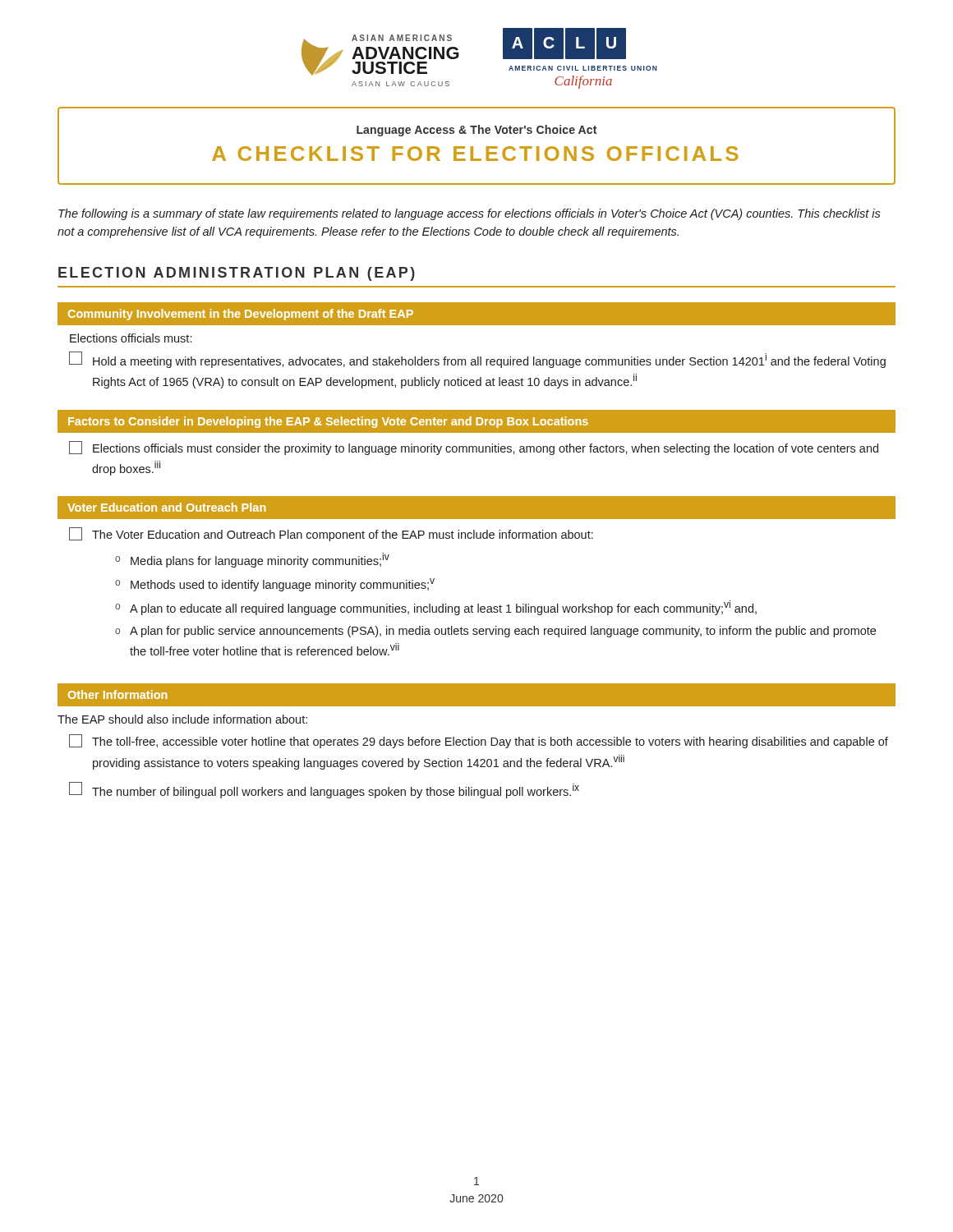
Task: Point to the text starting "Language Access & The Voter's Choice"
Action: 476,145
